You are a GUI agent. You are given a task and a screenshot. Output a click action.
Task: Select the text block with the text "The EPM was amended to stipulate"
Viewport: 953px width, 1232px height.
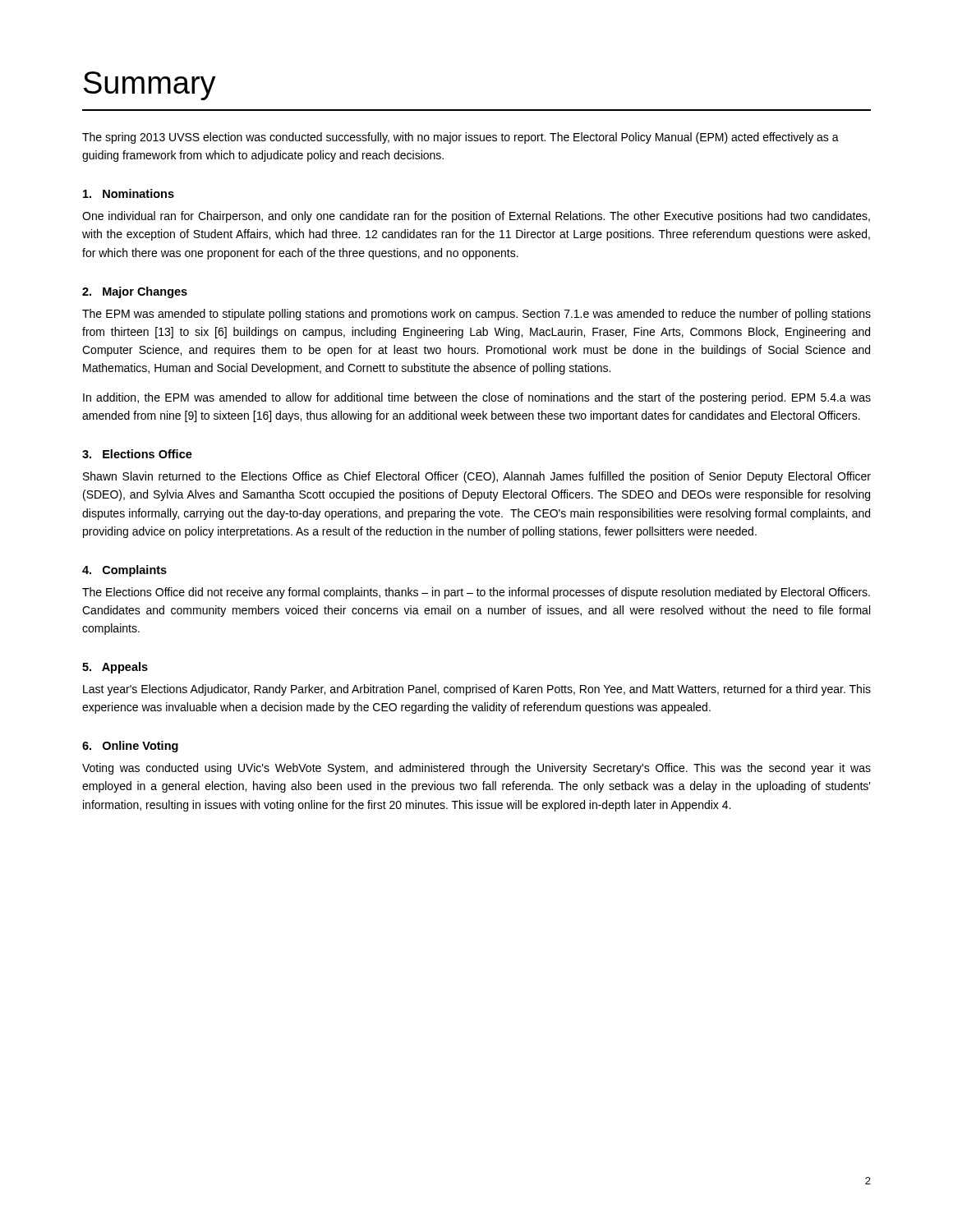(x=476, y=341)
